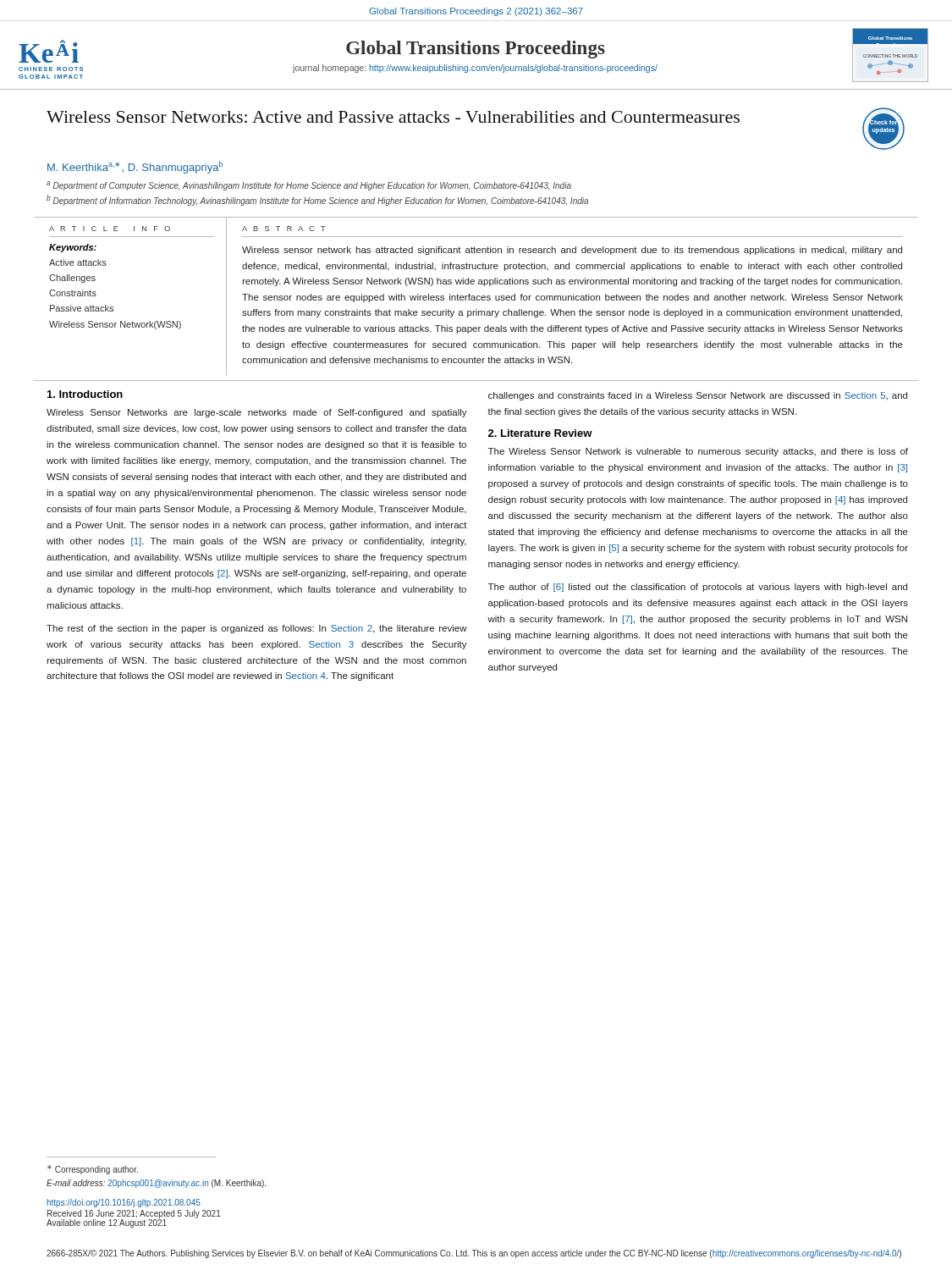Where is the passage that starts "The rest of"?

257,652
